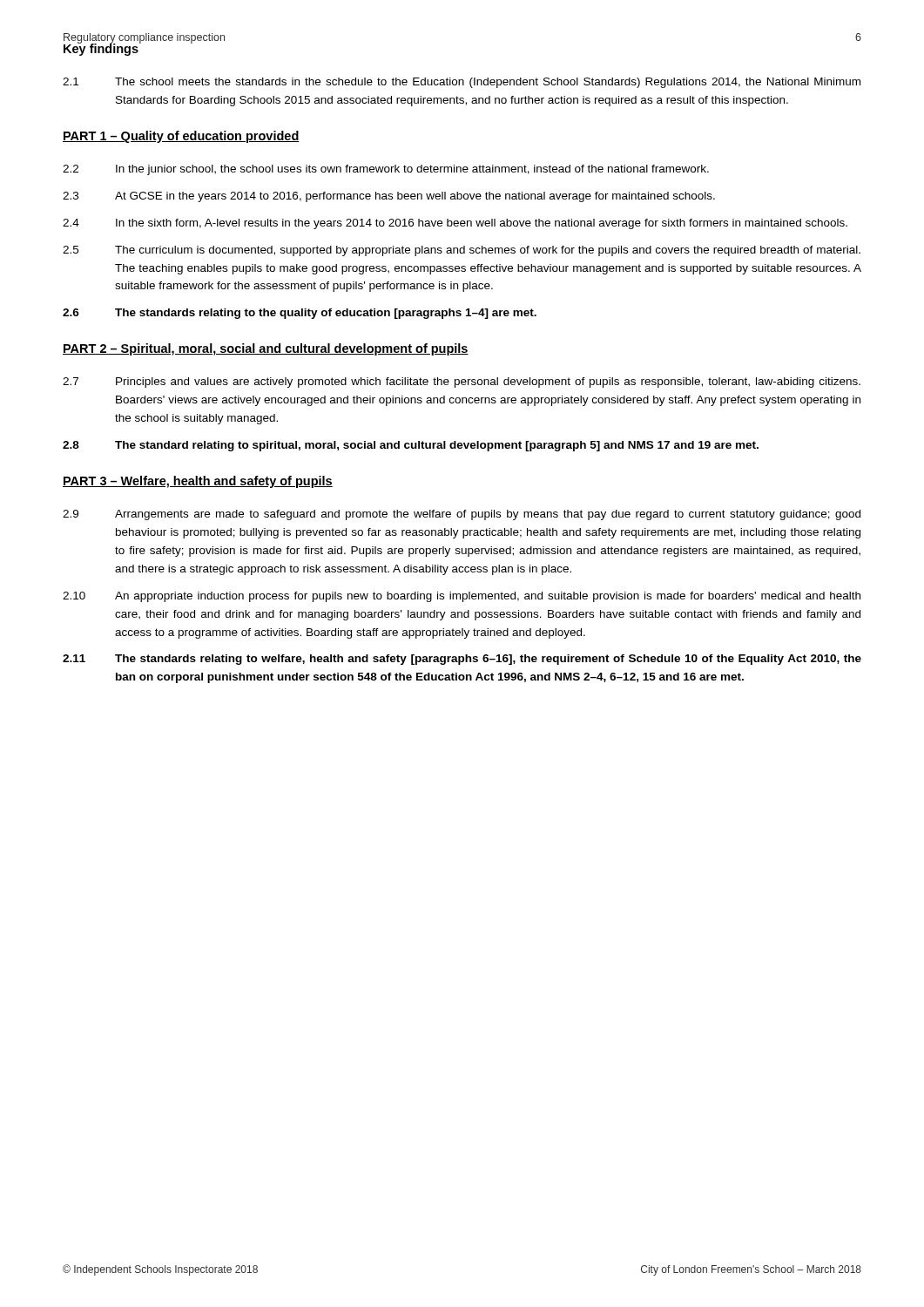
Task: Navigate to the passage starting "2.6 The standards relating to"
Action: coord(462,314)
